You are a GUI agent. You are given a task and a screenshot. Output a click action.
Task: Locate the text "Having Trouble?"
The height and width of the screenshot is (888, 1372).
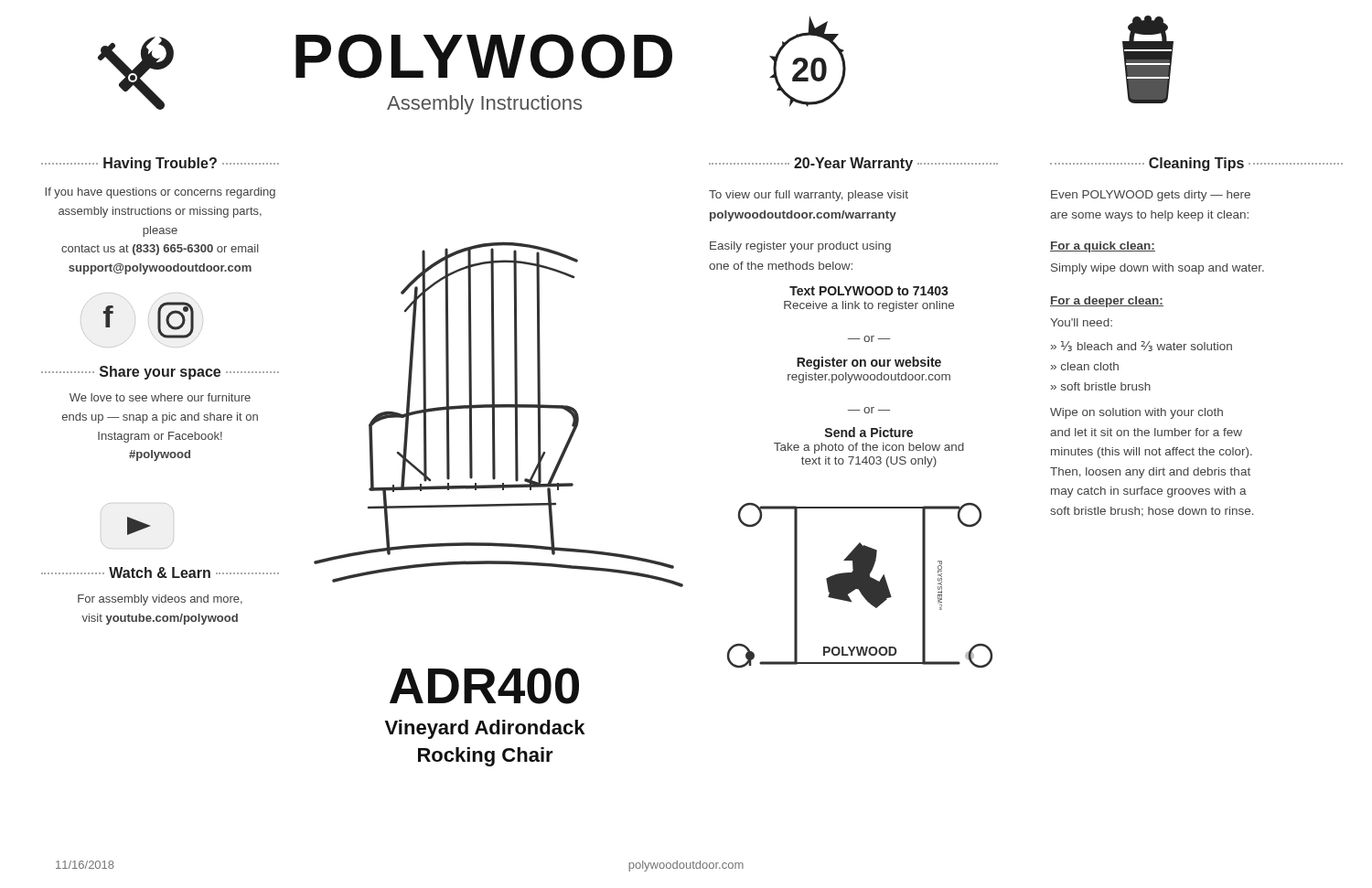coord(160,164)
